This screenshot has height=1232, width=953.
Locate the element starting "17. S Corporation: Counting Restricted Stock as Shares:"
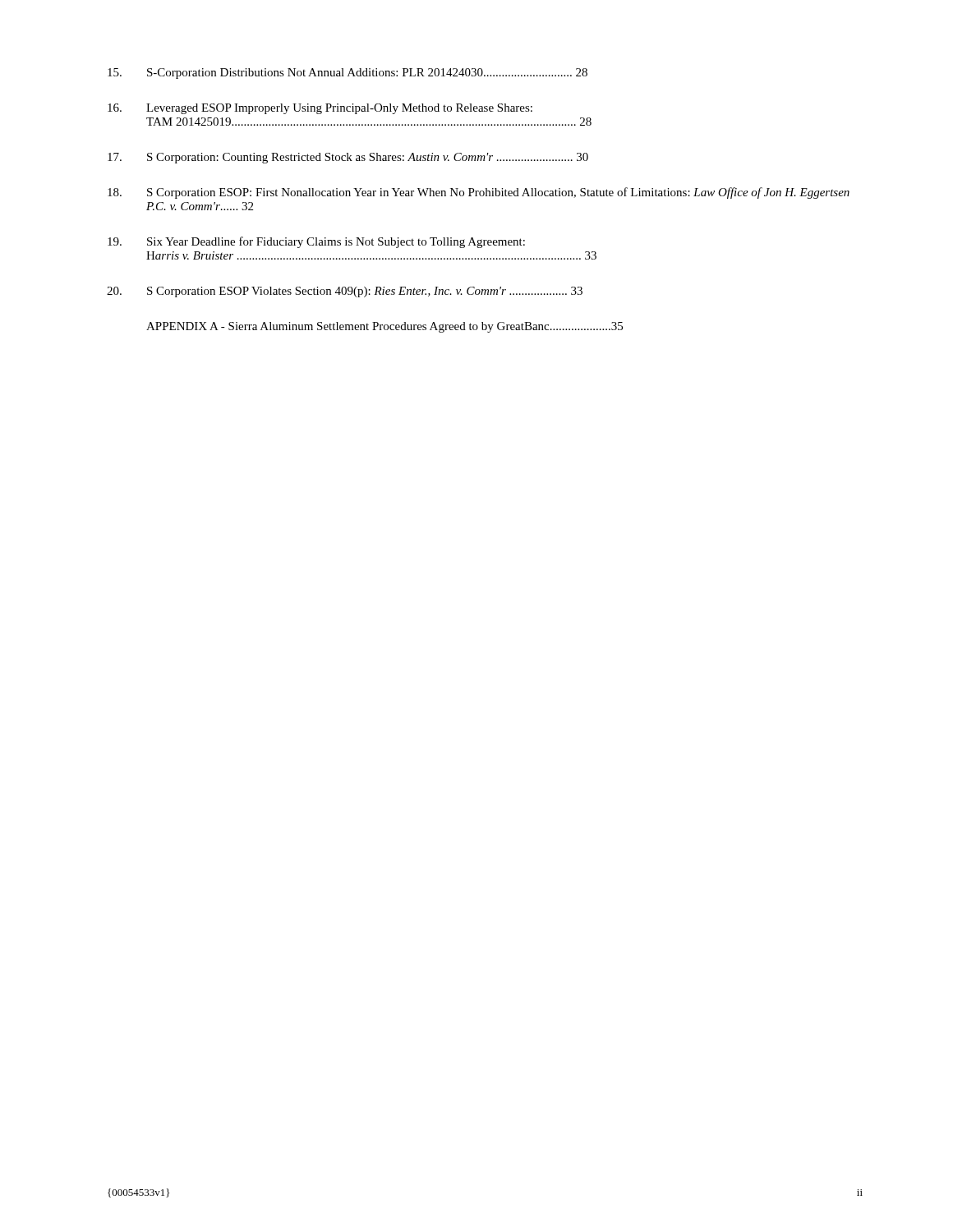485,157
